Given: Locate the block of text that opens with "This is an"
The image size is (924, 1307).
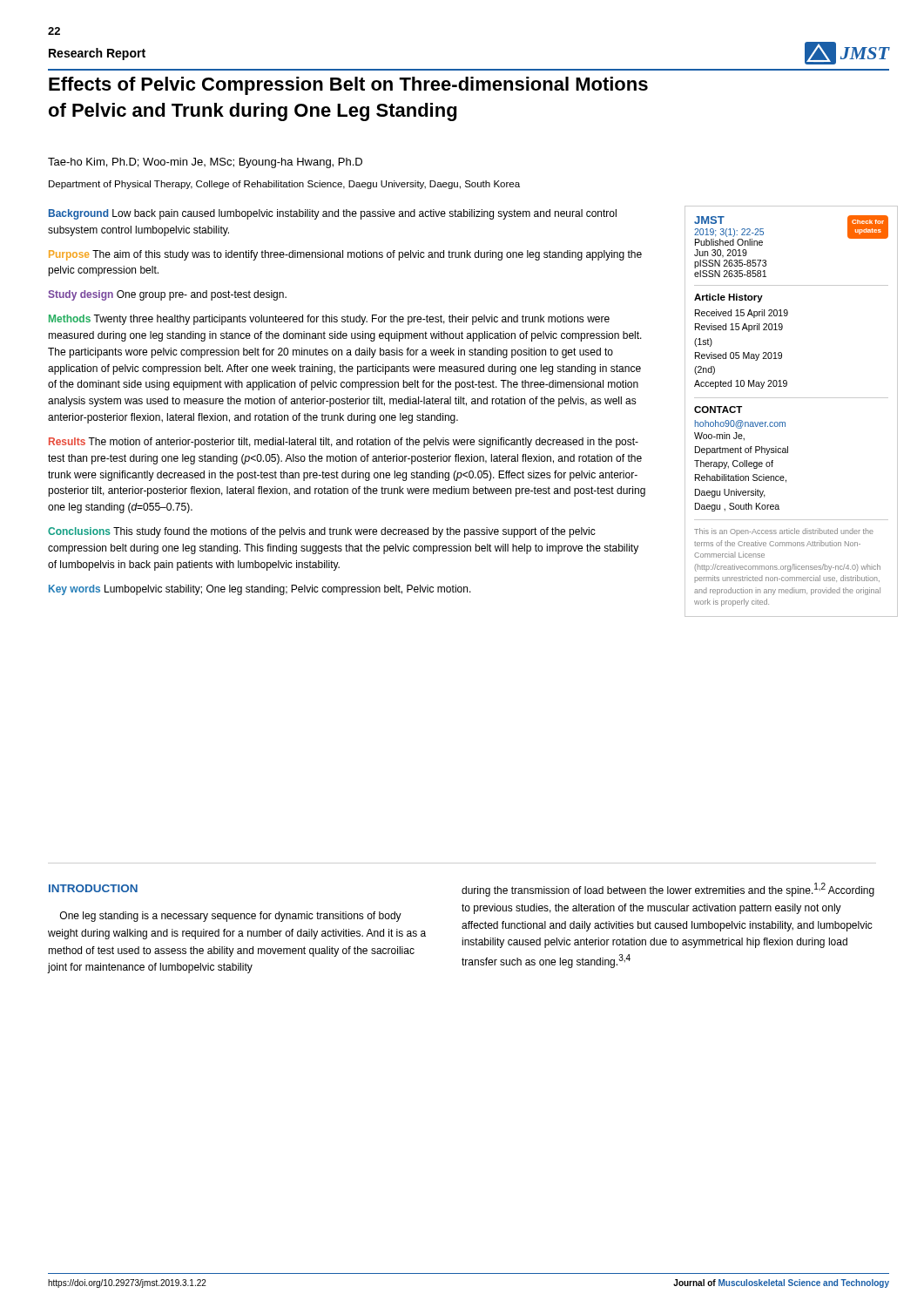Looking at the screenshot, I should (x=788, y=567).
